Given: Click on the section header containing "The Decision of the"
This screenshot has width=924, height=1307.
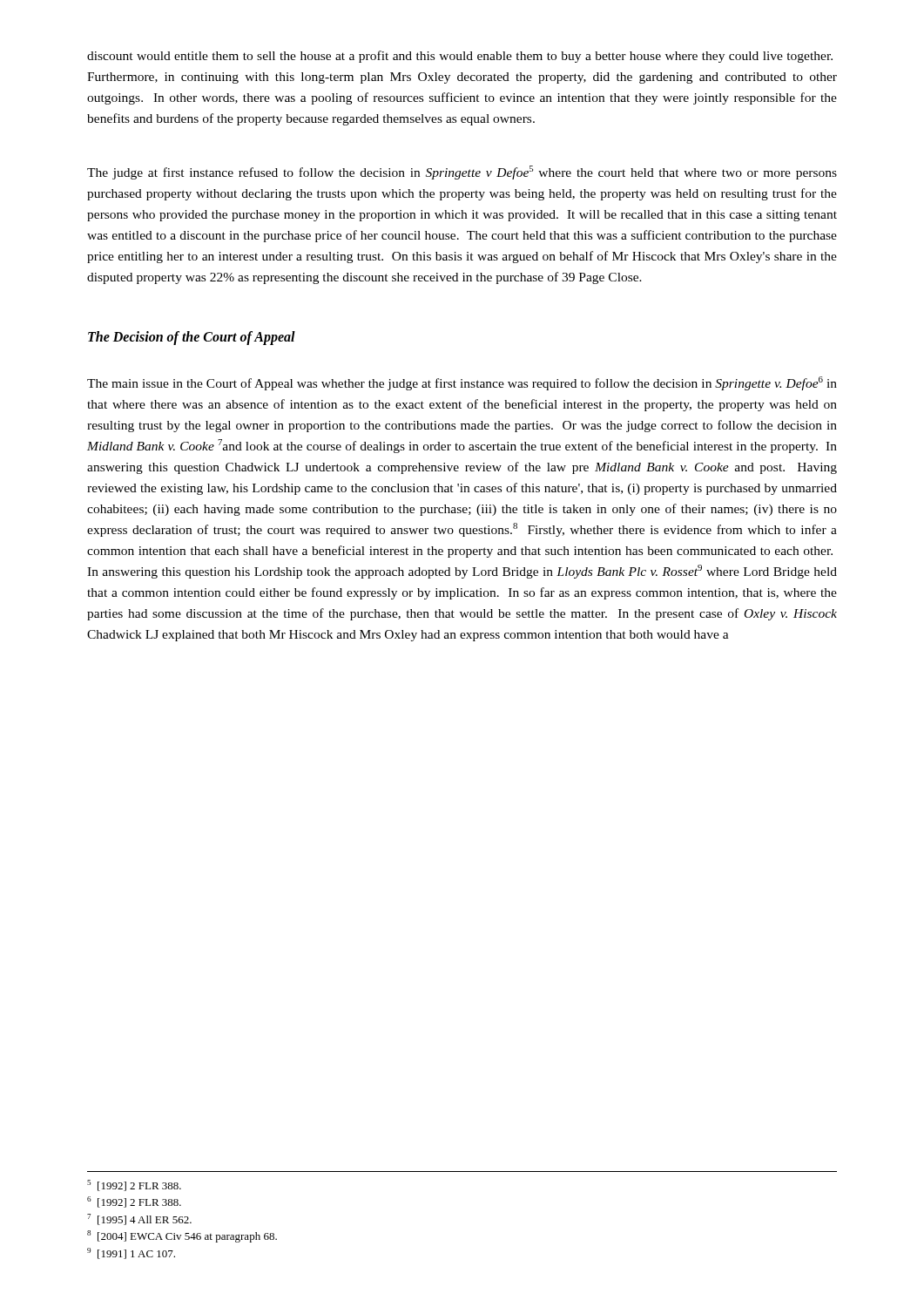Looking at the screenshot, I should click(x=191, y=337).
